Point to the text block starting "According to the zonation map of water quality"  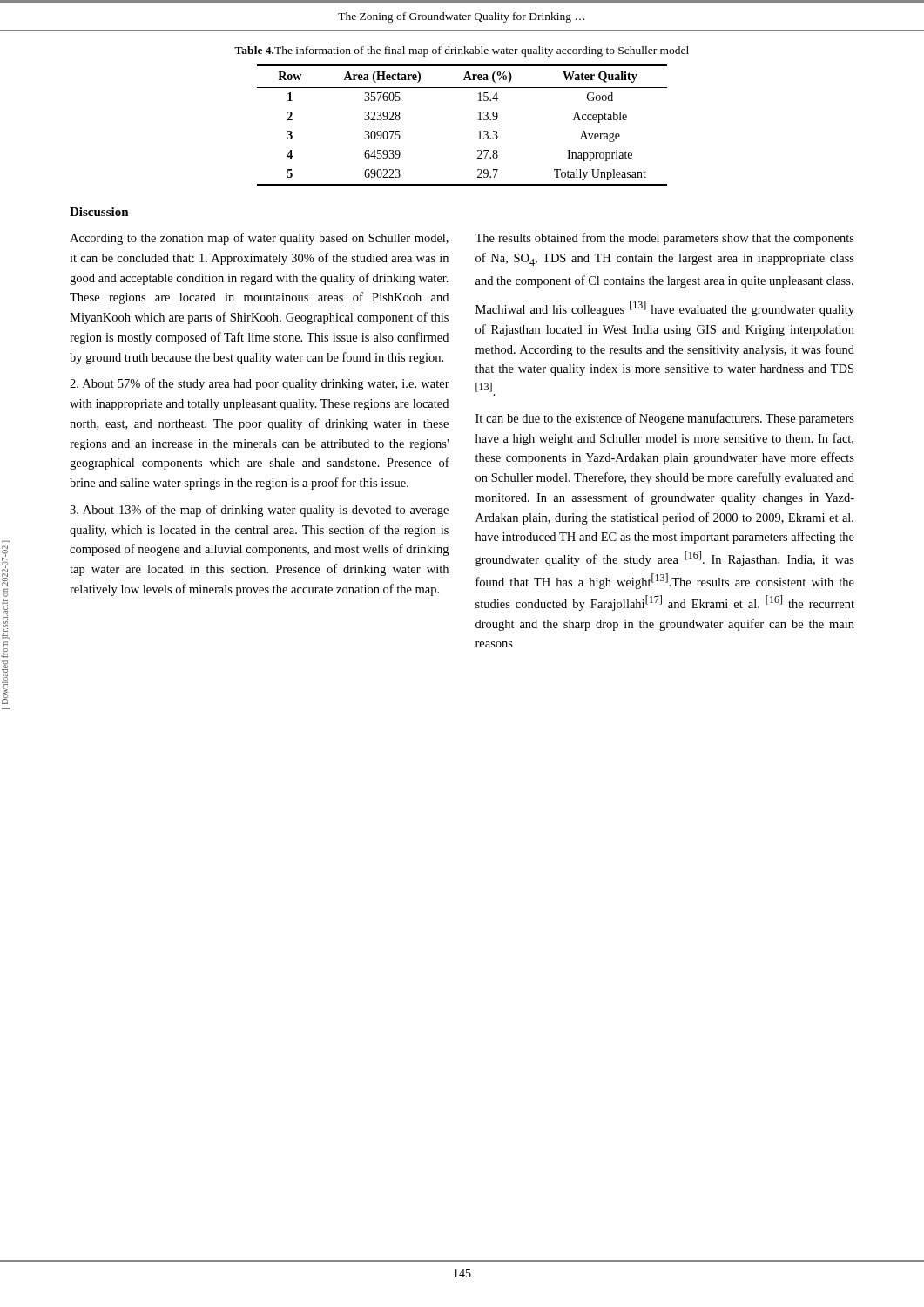click(x=259, y=297)
